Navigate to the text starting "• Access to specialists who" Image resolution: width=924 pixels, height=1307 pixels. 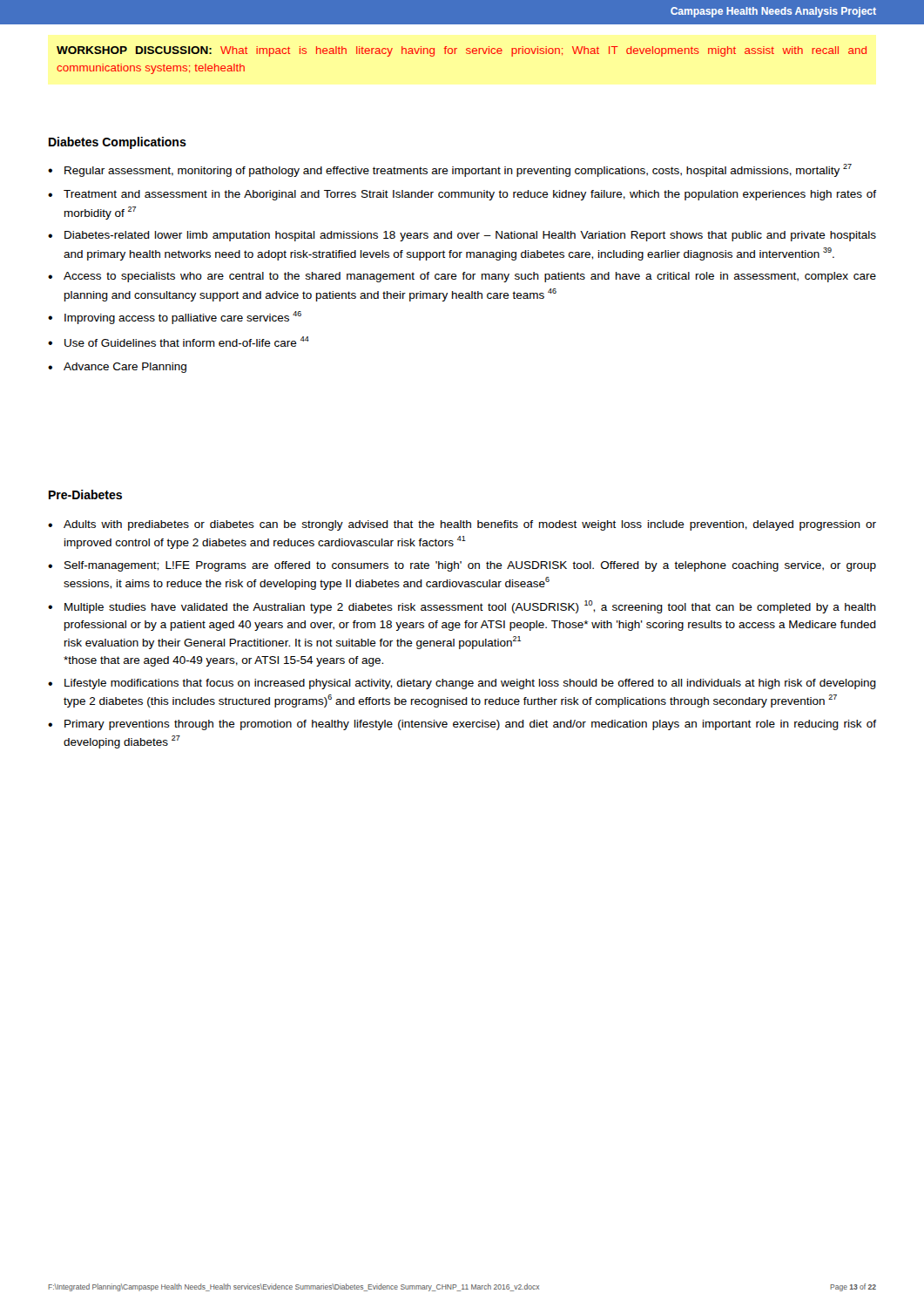click(462, 286)
